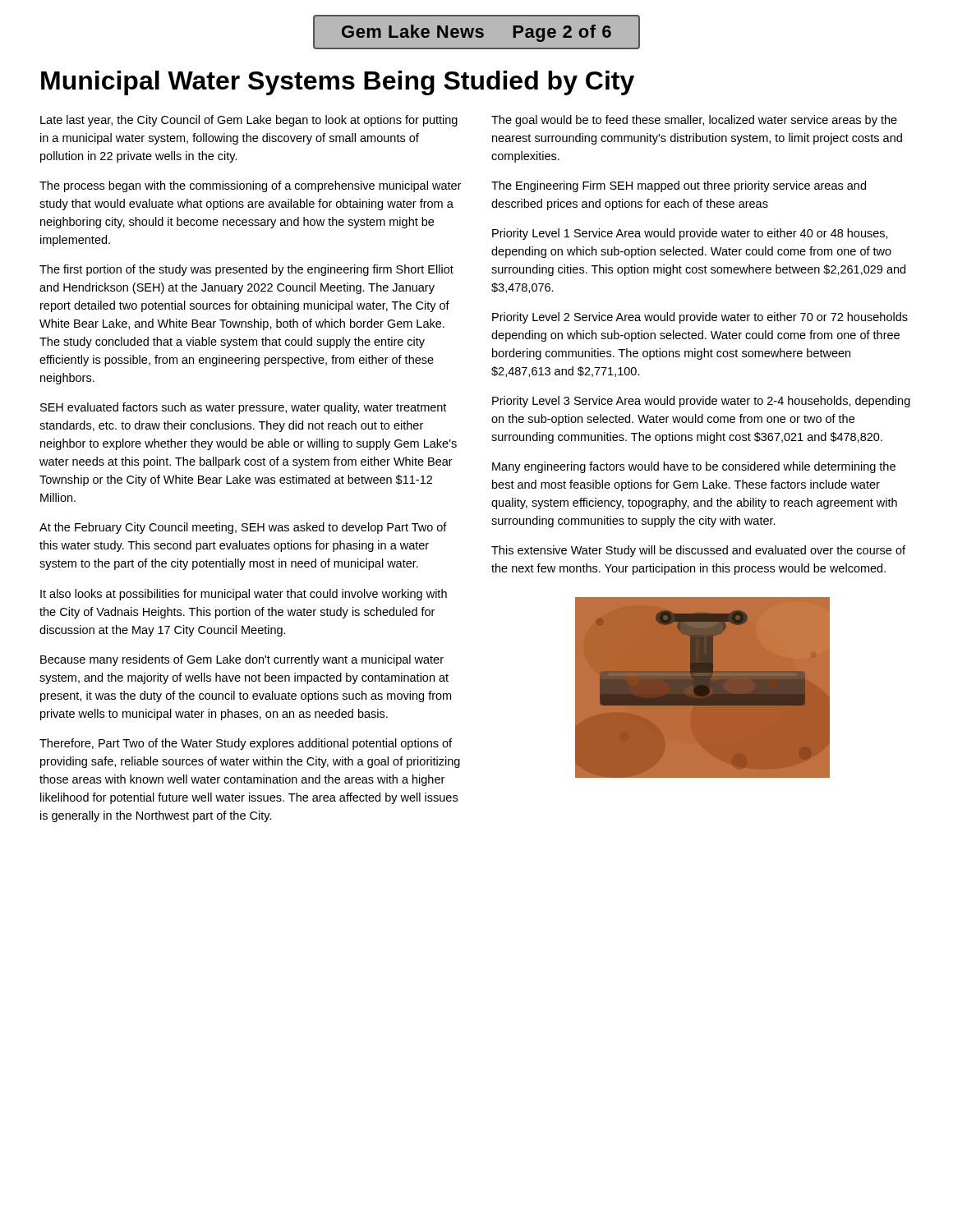This screenshot has height=1232, width=953.
Task: Select the text block that reads "This extensive Water"
Action: [698, 560]
